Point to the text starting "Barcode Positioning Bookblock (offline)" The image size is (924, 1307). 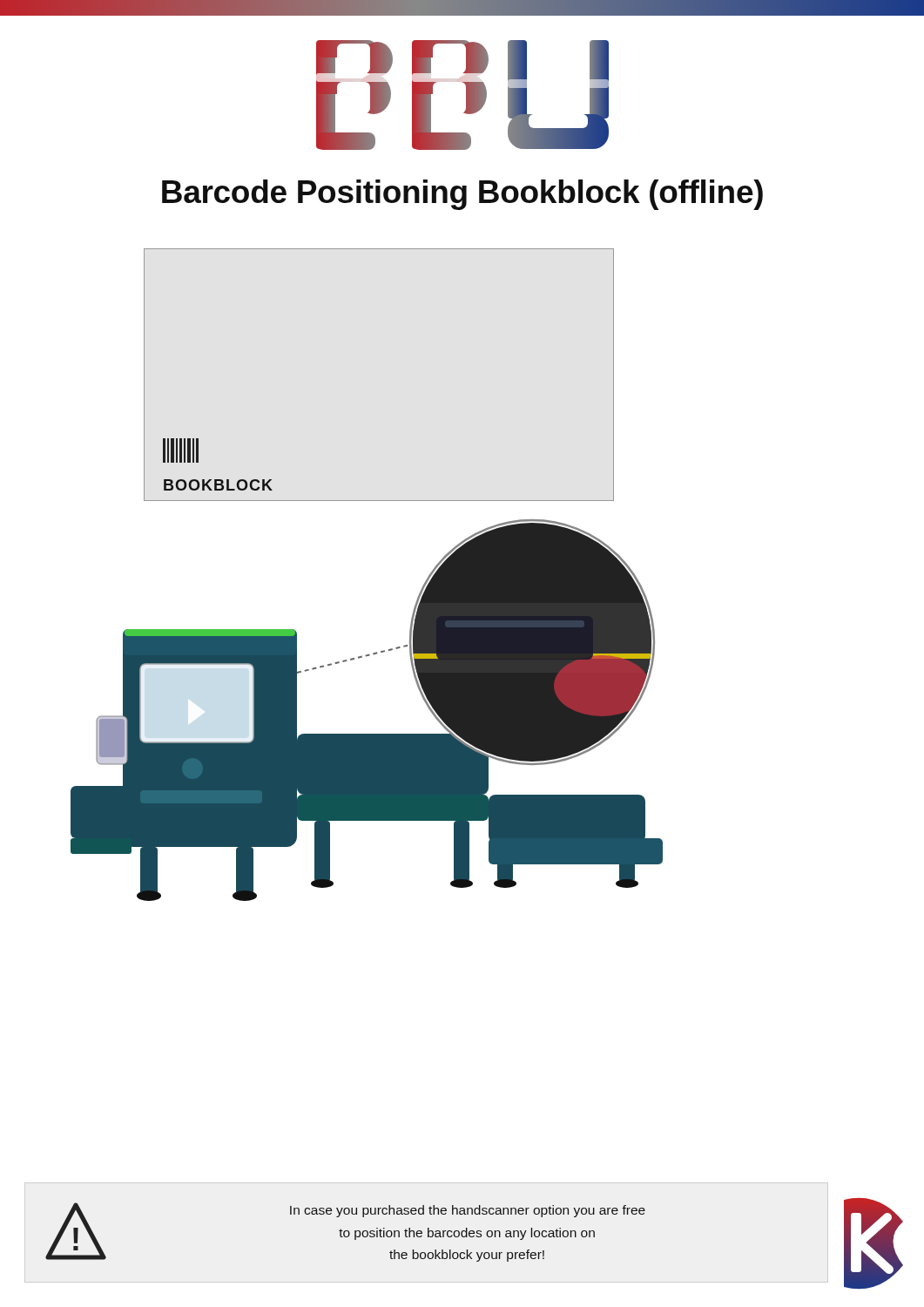(x=462, y=192)
